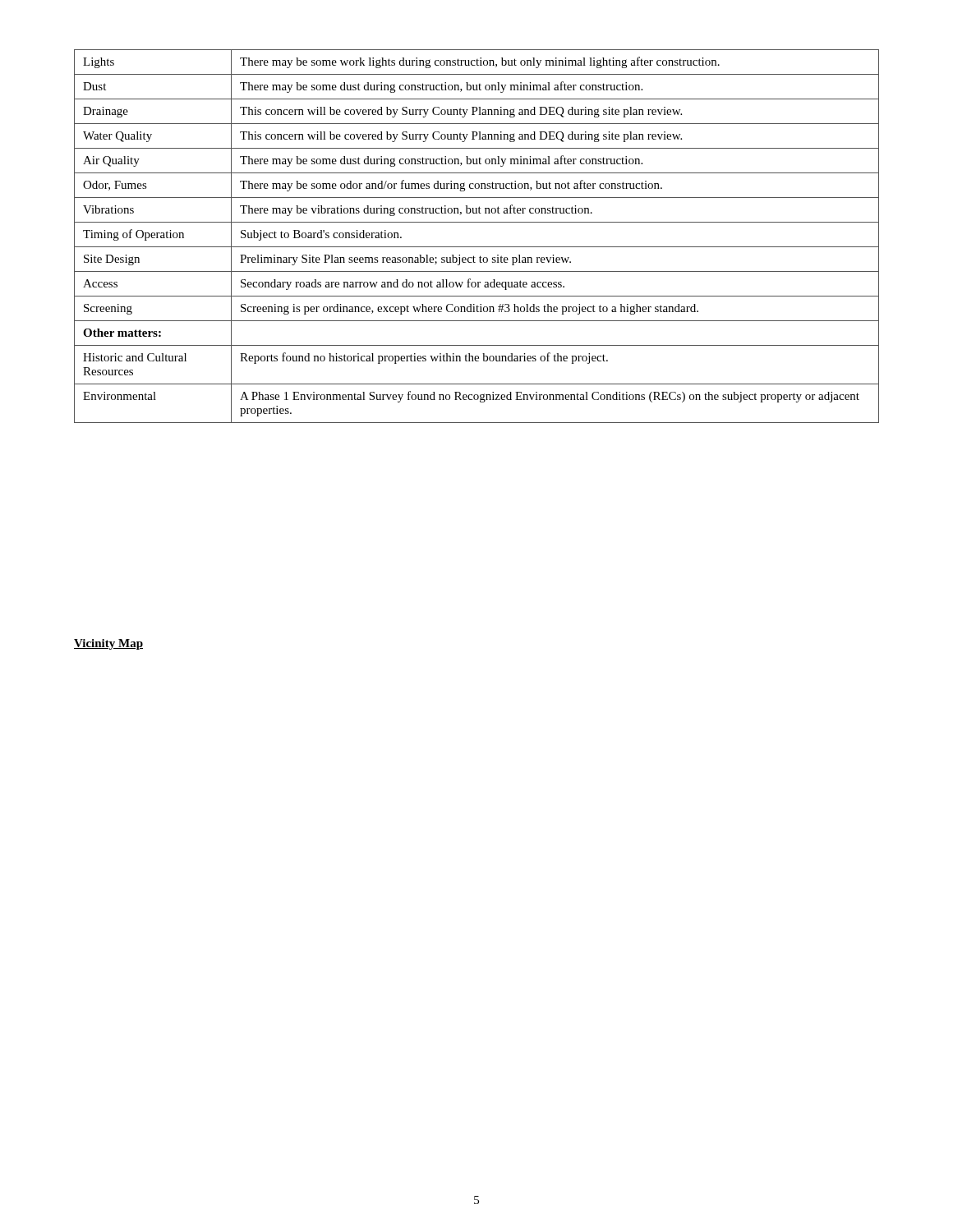Select the table that reads "A Phase 1 Environmental"
Viewport: 953px width, 1232px height.
point(476,236)
